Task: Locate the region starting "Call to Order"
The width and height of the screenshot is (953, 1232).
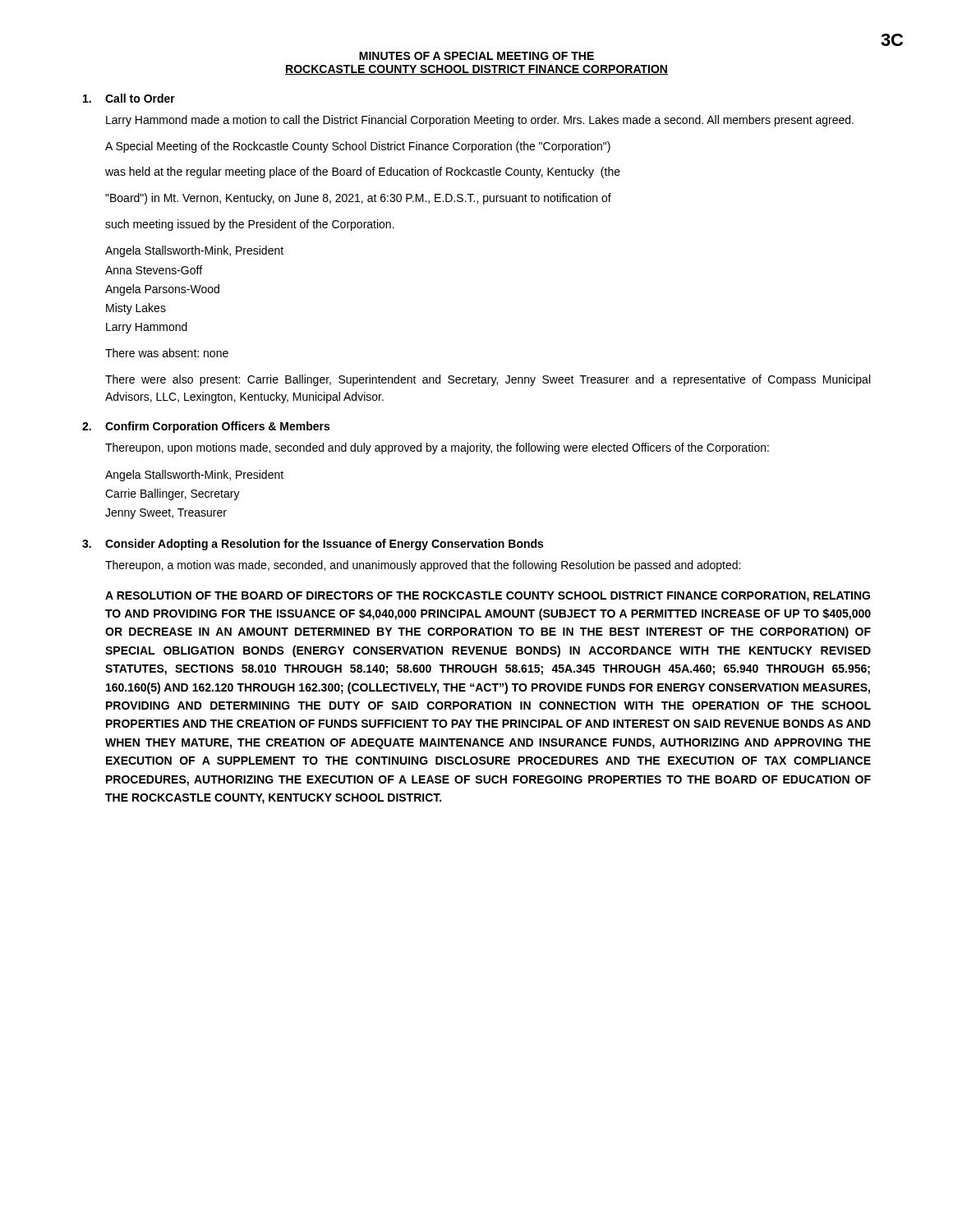Action: [140, 99]
